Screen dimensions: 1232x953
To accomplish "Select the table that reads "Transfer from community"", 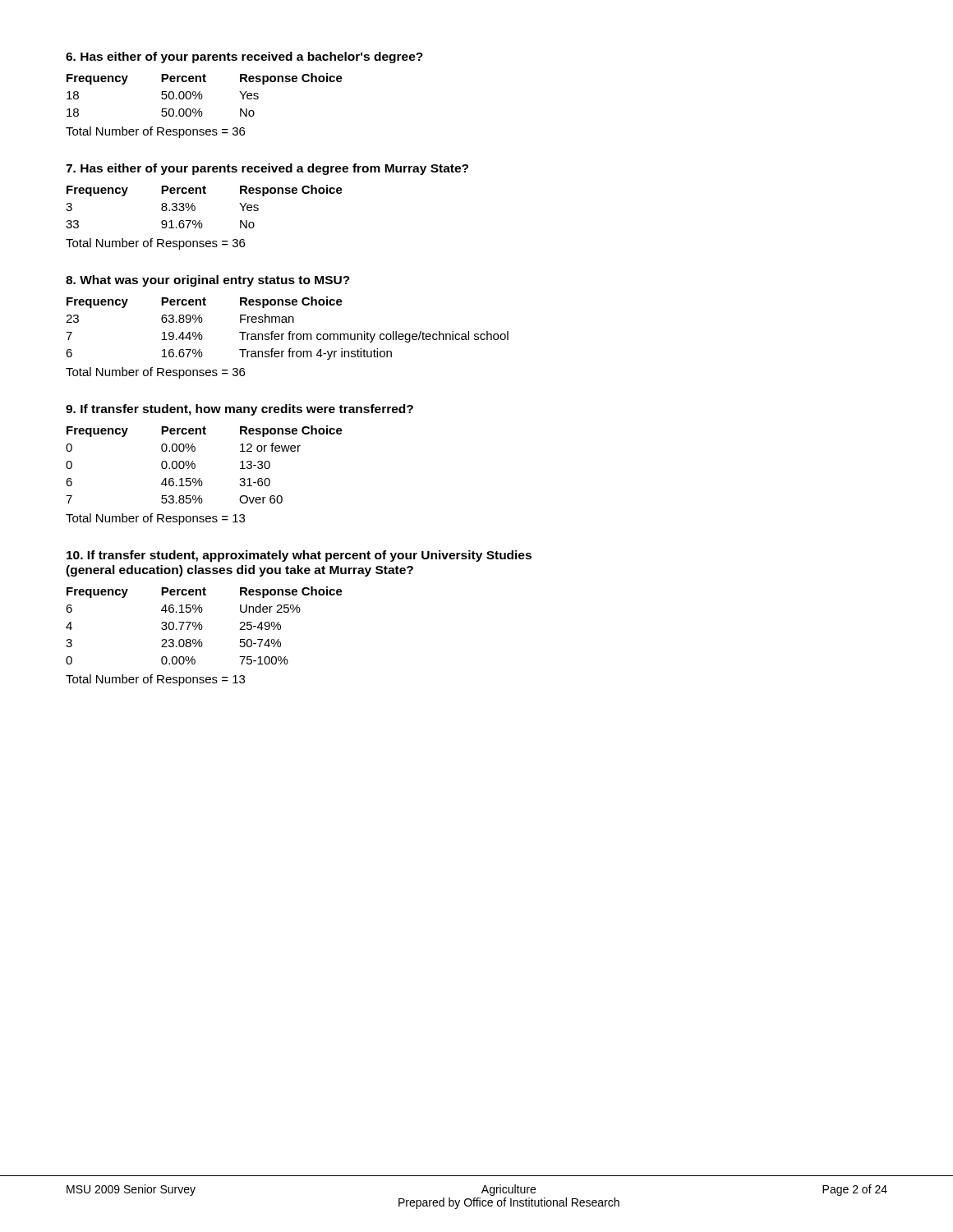I will click(x=476, y=327).
